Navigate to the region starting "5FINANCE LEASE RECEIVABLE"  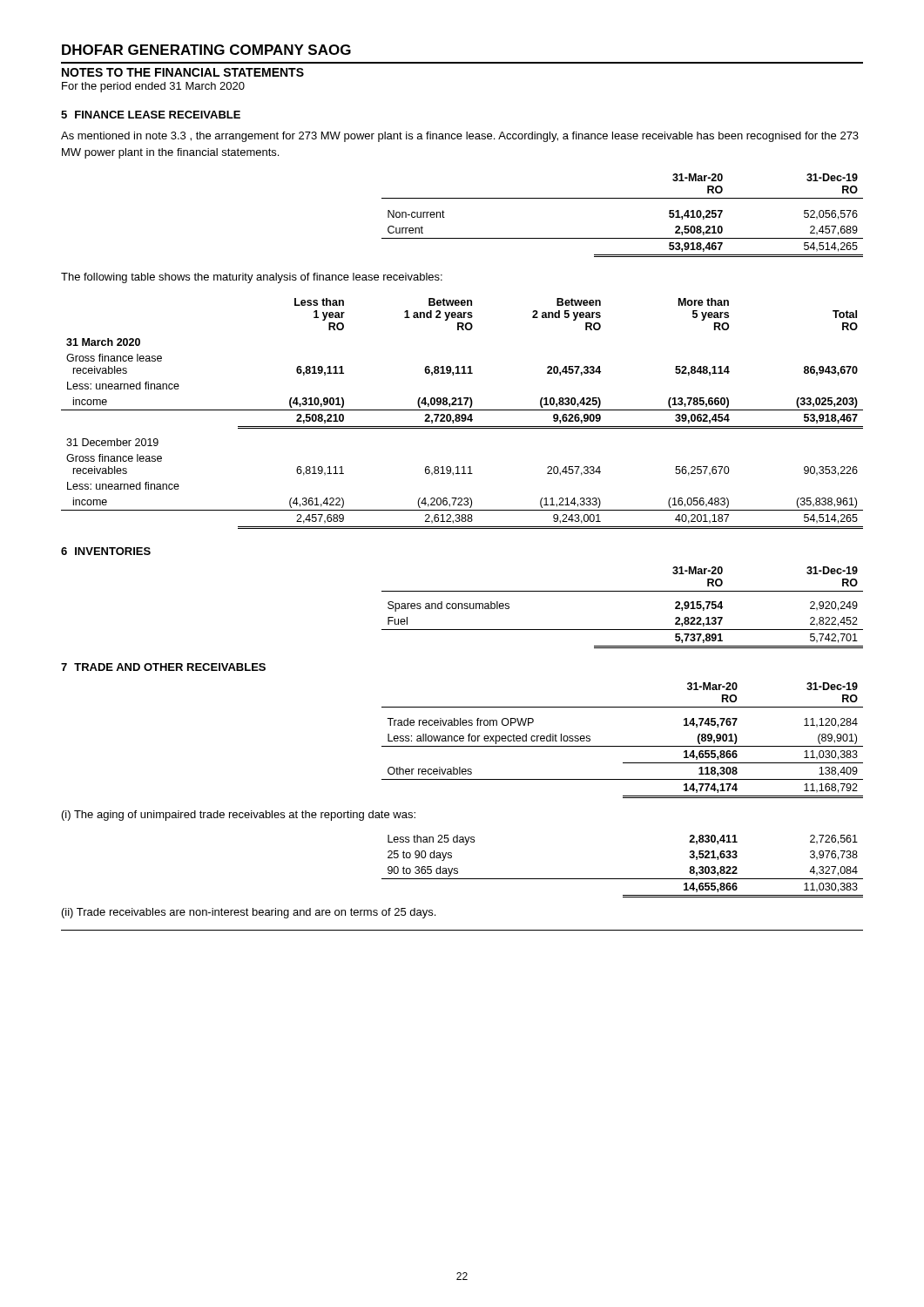(151, 115)
